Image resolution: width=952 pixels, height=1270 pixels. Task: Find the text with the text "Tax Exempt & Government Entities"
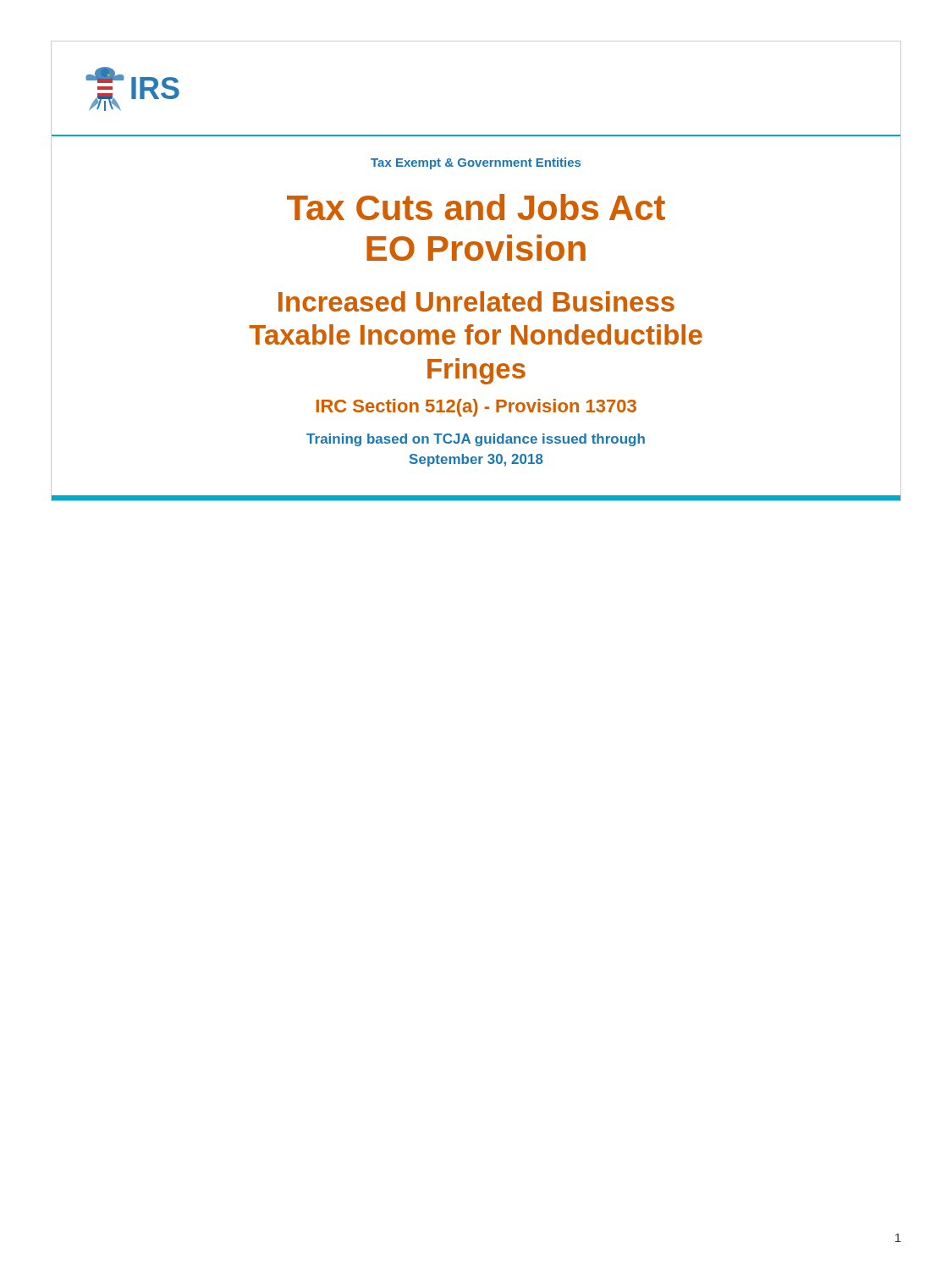476,162
